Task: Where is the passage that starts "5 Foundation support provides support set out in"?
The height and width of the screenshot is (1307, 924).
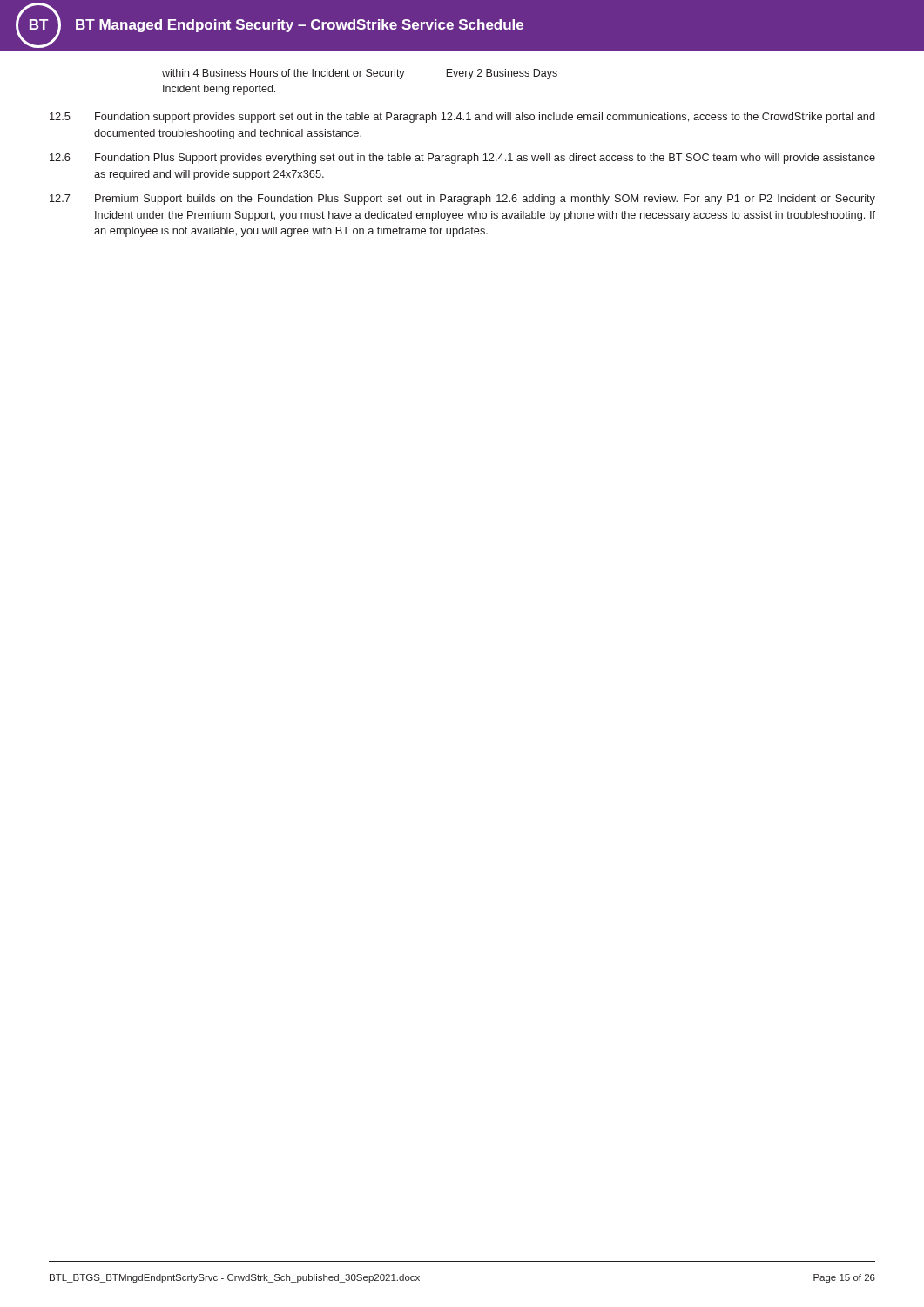Action: point(462,125)
